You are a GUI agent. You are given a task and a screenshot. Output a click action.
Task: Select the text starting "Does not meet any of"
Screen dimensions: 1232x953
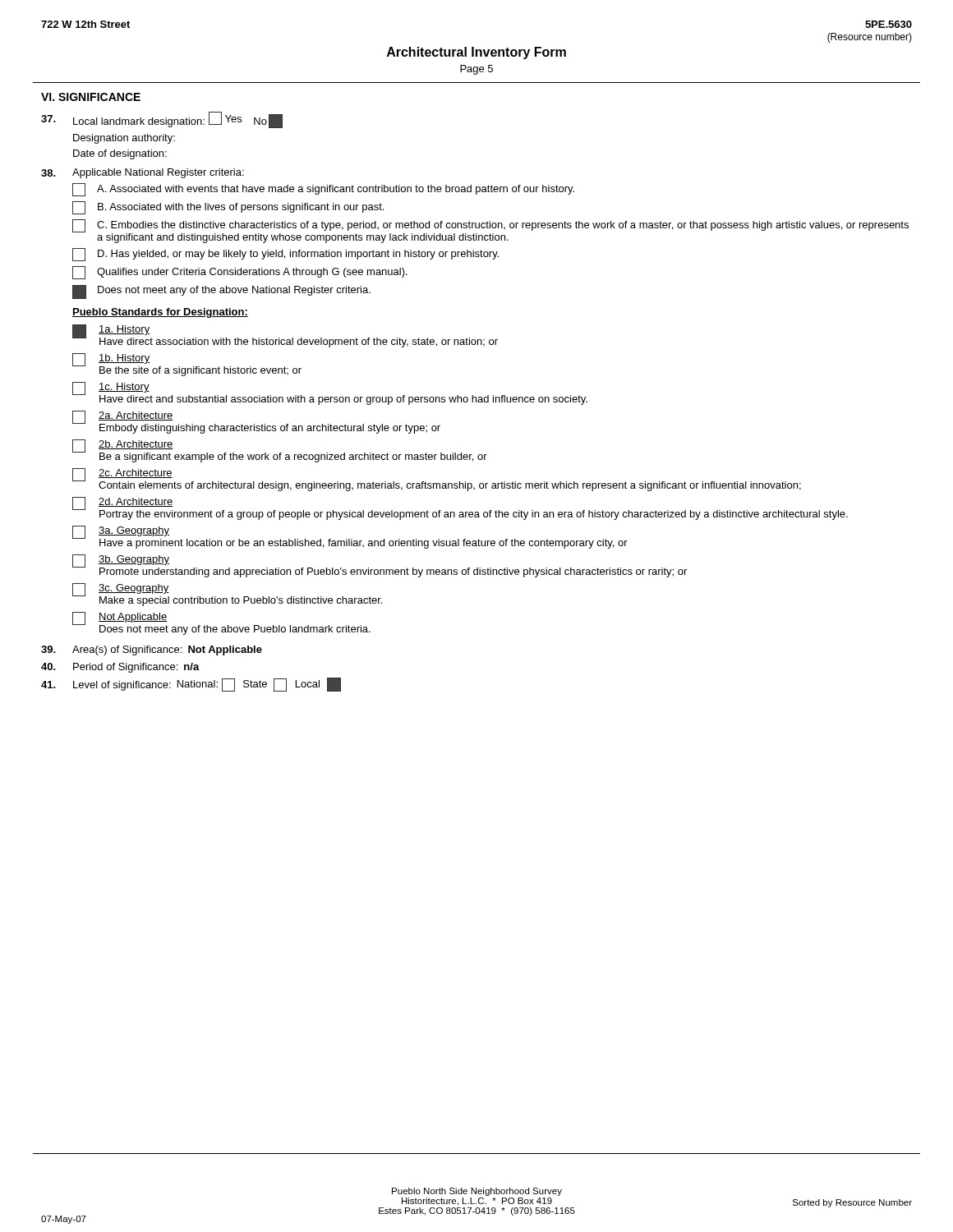(221, 292)
